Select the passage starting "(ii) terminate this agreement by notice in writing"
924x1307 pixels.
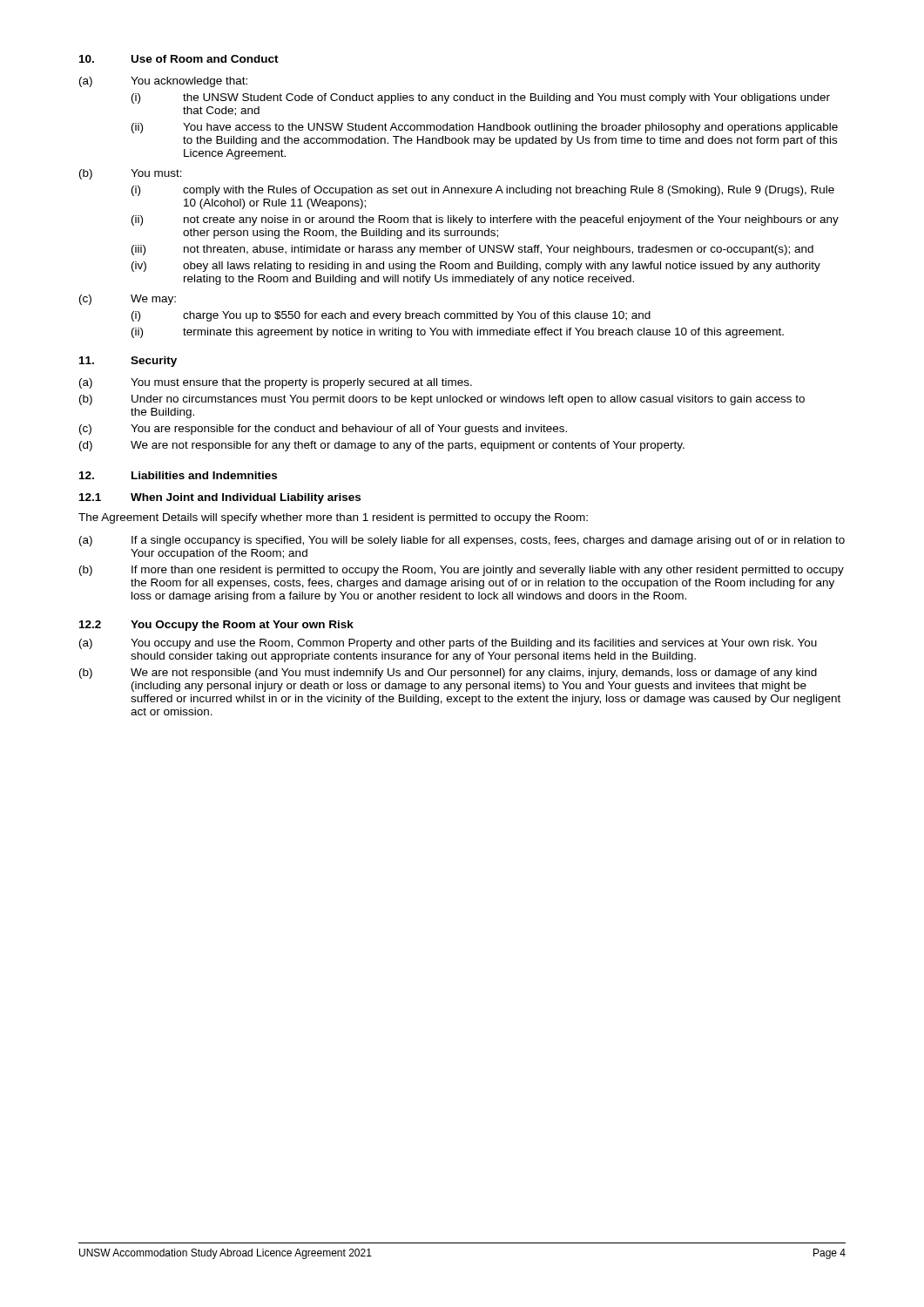pyautogui.click(x=488, y=332)
